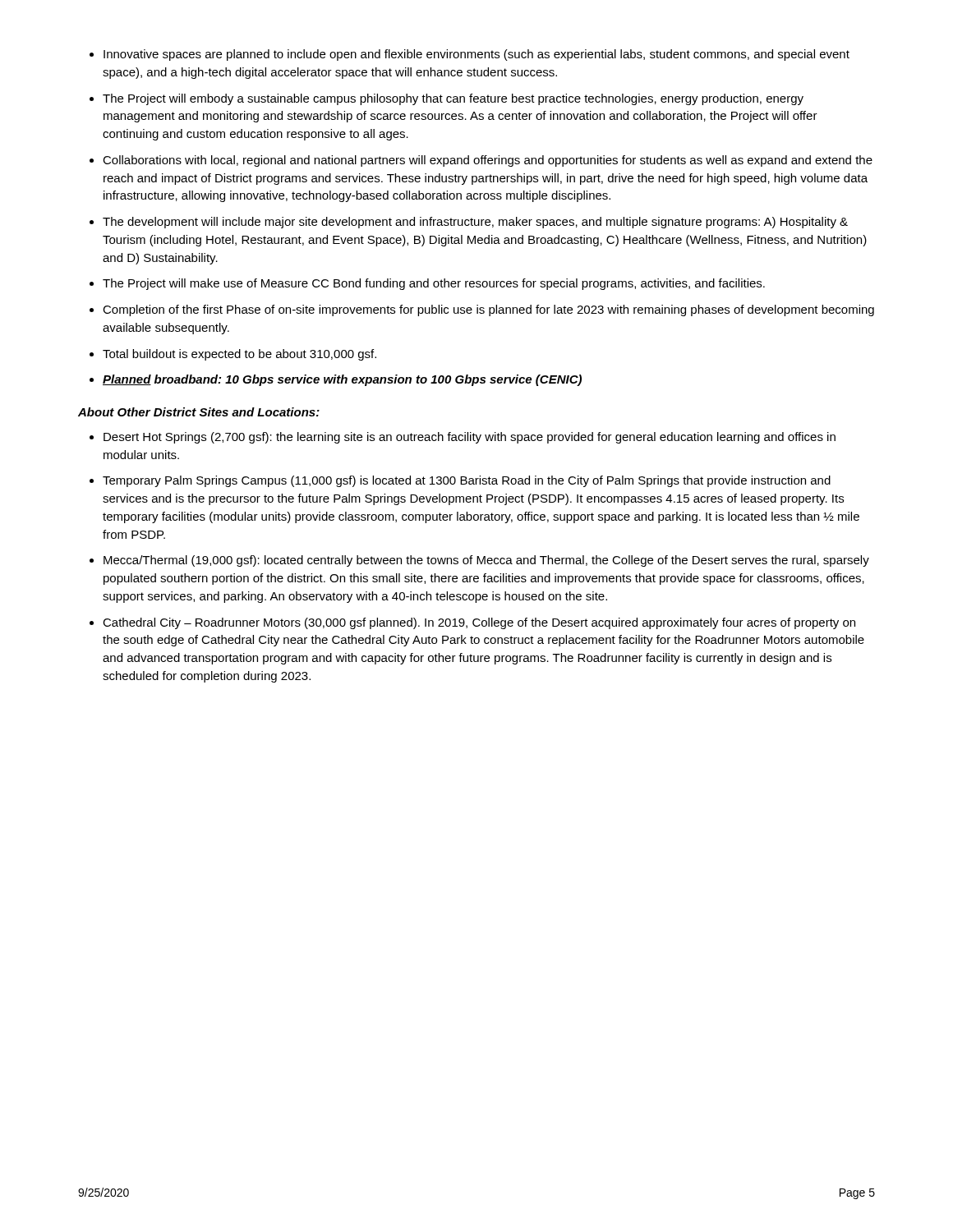Select the element starting "Planned broadband: 10 Gbps"
The height and width of the screenshot is (1232, 953).
[489, 380]
